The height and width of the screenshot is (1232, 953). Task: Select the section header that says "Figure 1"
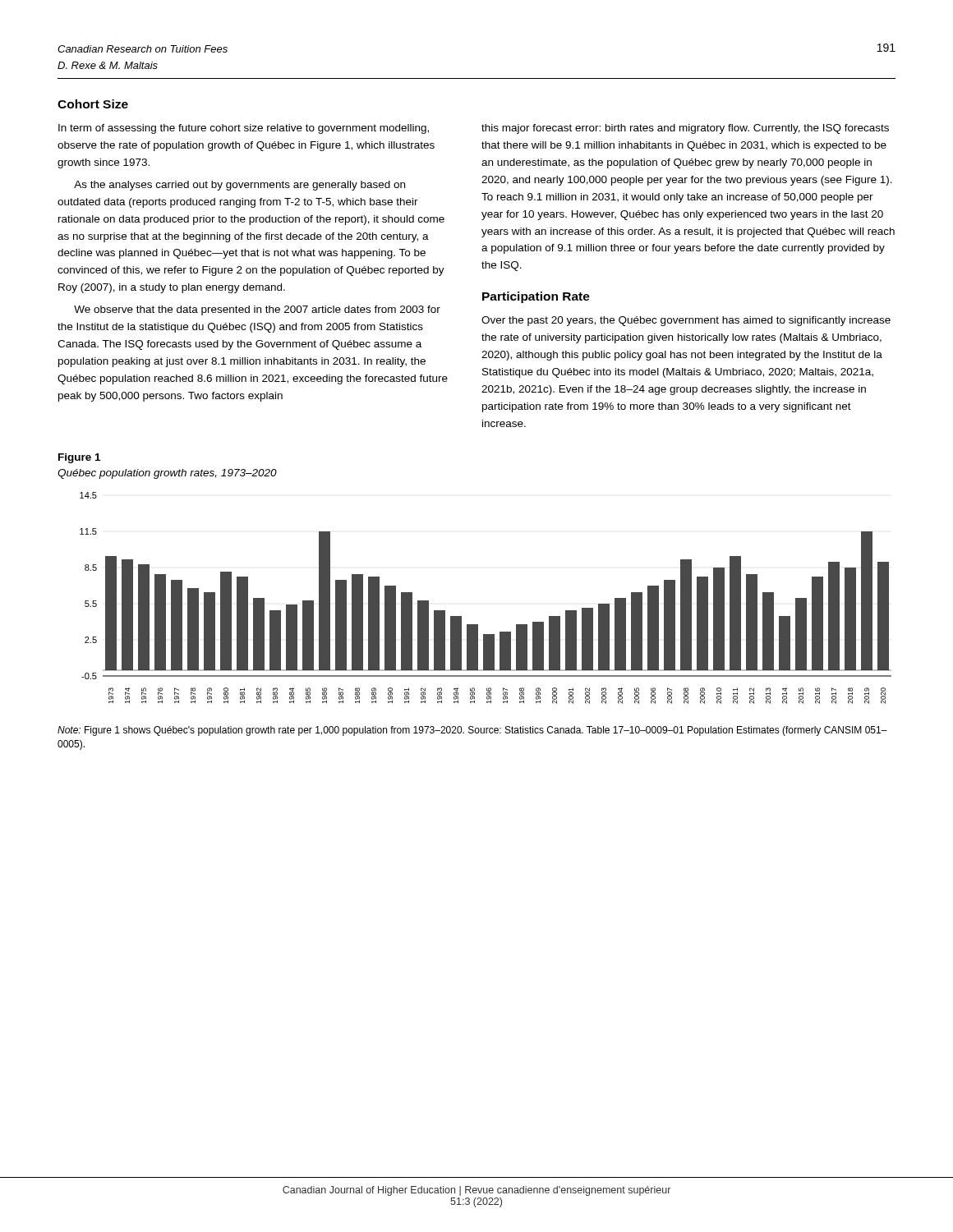click(79, 457)
